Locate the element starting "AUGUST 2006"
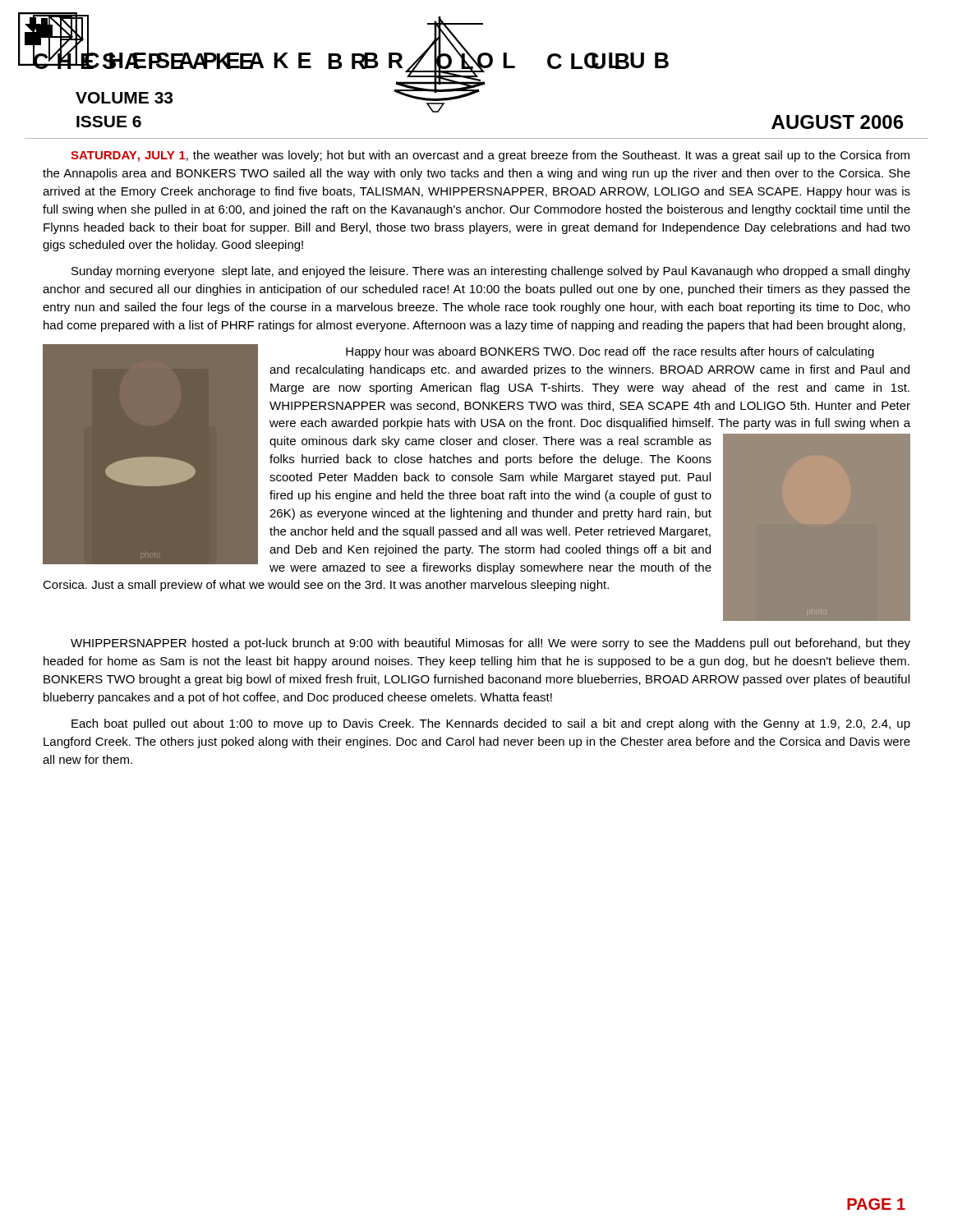Screen dimensions: 1232x953 click(837, 122)
